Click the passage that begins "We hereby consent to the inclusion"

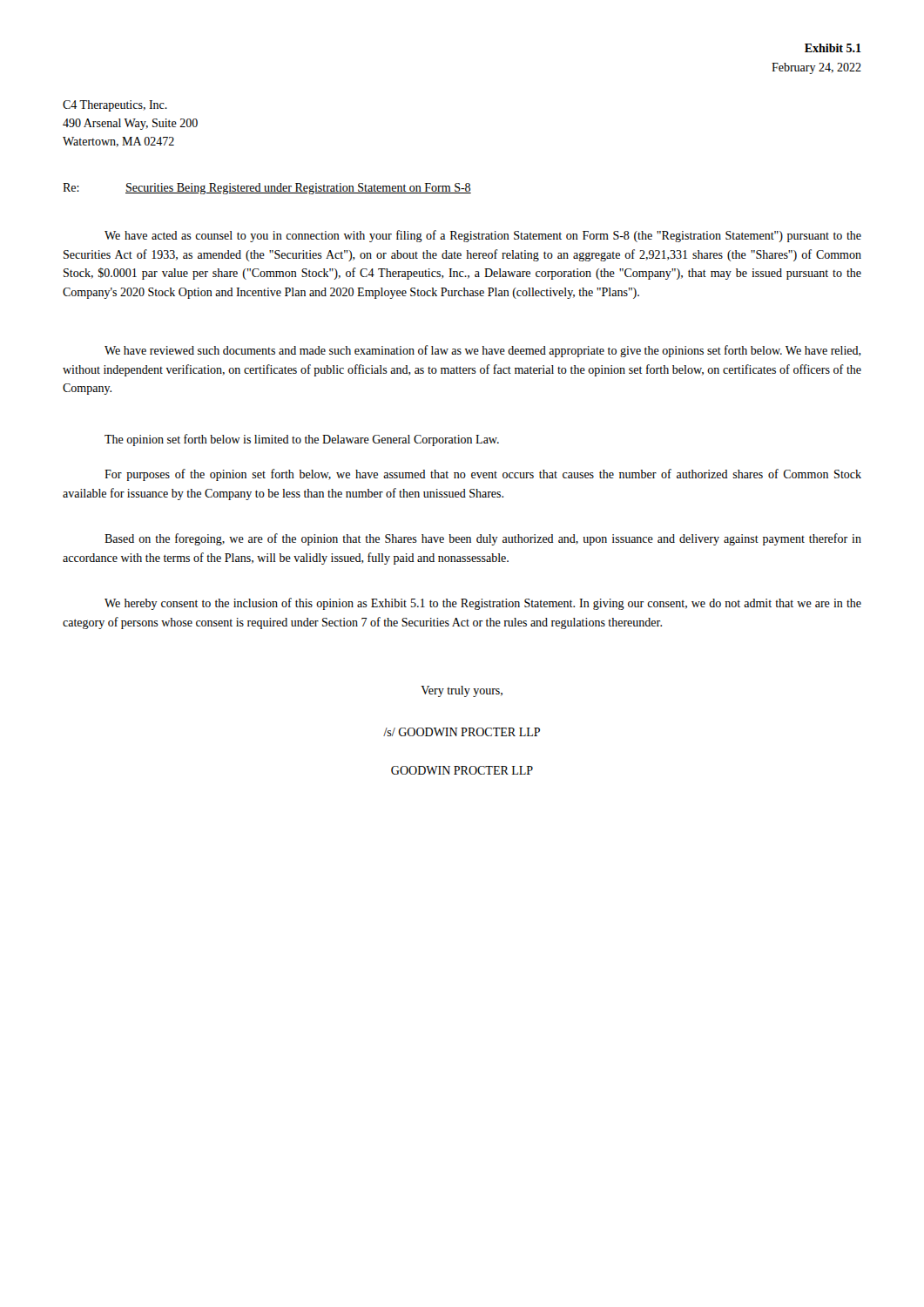pyautogui.click(x=462, y=613)
